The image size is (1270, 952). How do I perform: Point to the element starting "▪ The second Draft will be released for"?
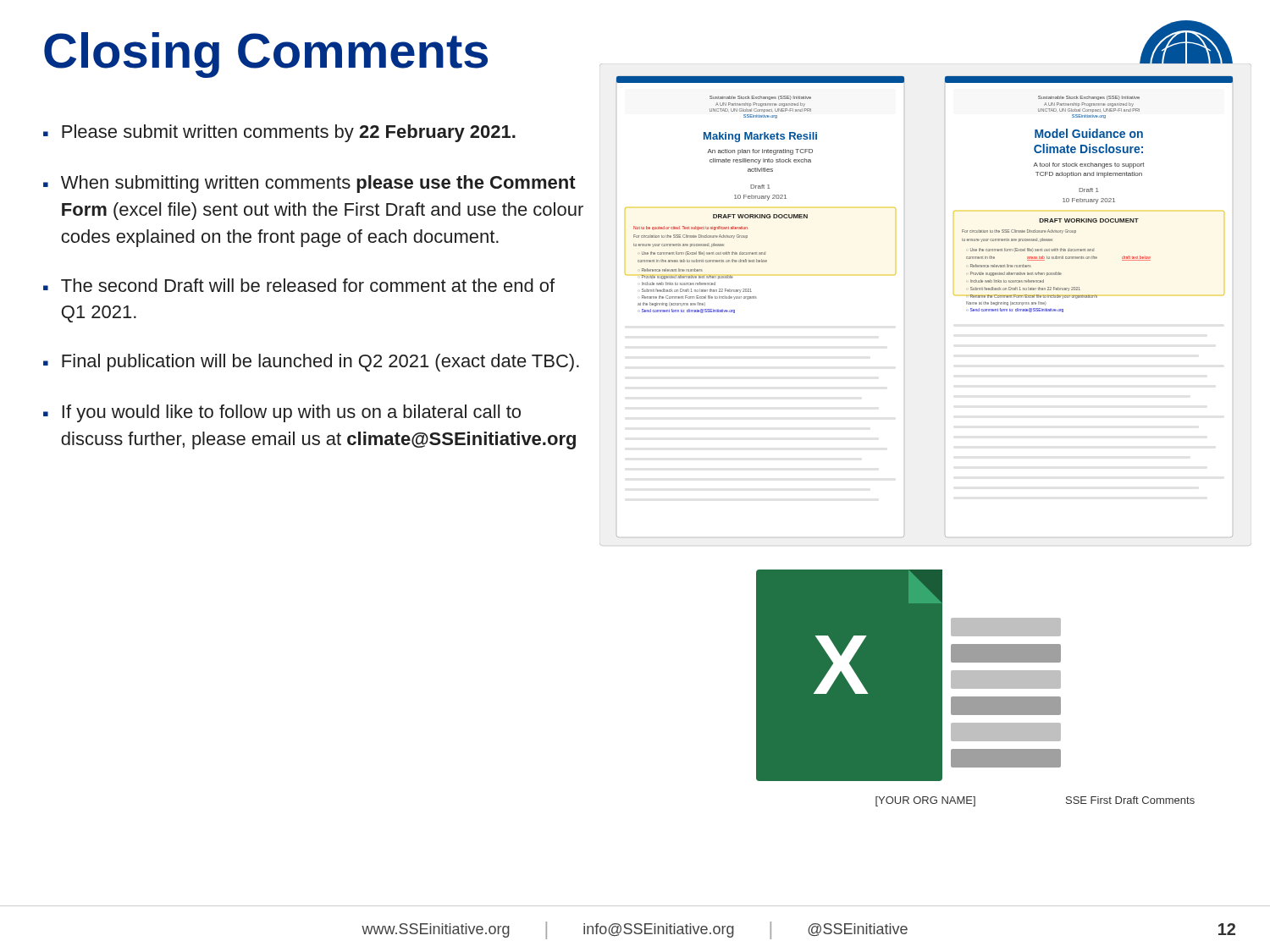(313, 299)
